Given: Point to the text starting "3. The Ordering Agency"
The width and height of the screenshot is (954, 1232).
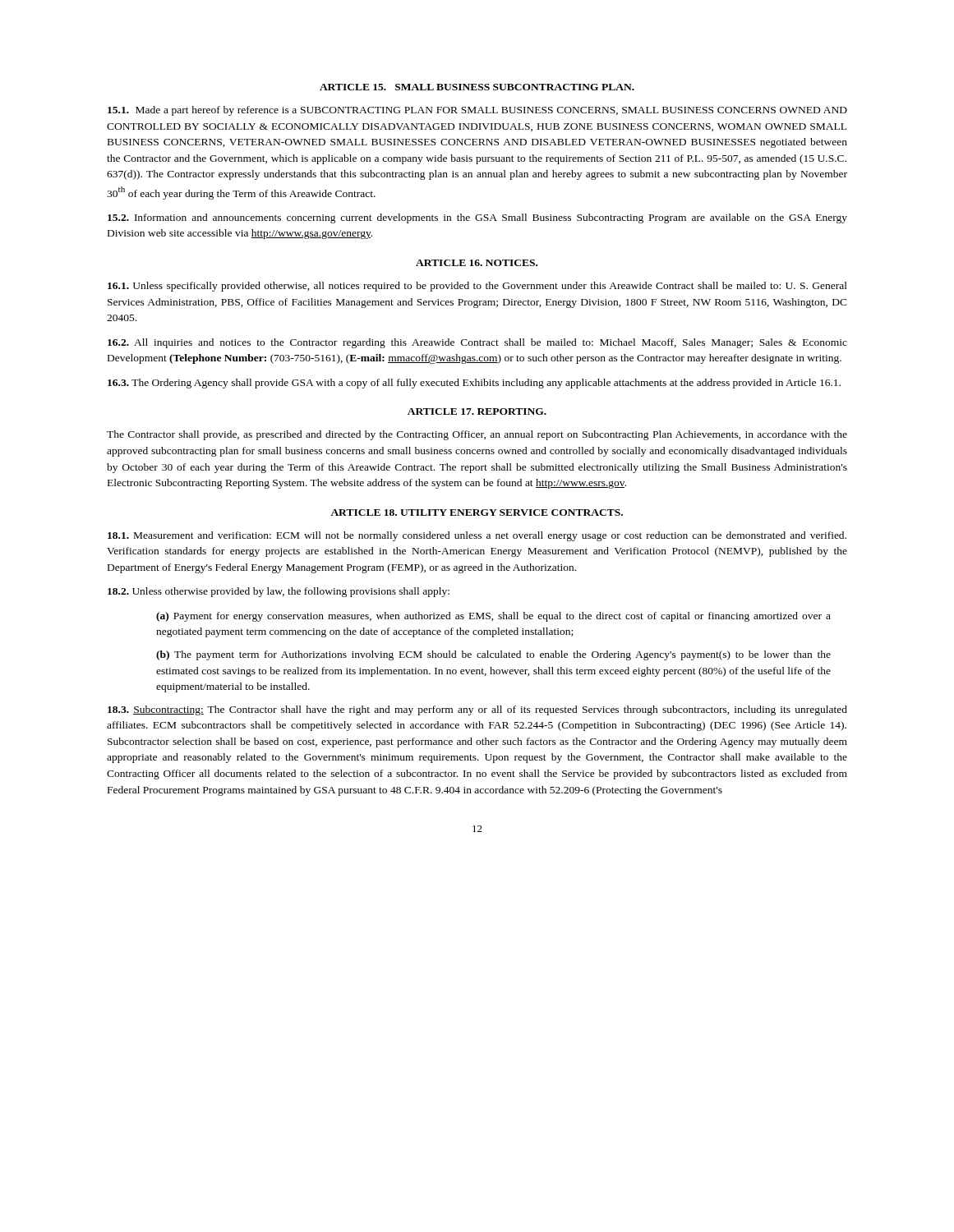Looking at the screenshot, I should [474, 382].
